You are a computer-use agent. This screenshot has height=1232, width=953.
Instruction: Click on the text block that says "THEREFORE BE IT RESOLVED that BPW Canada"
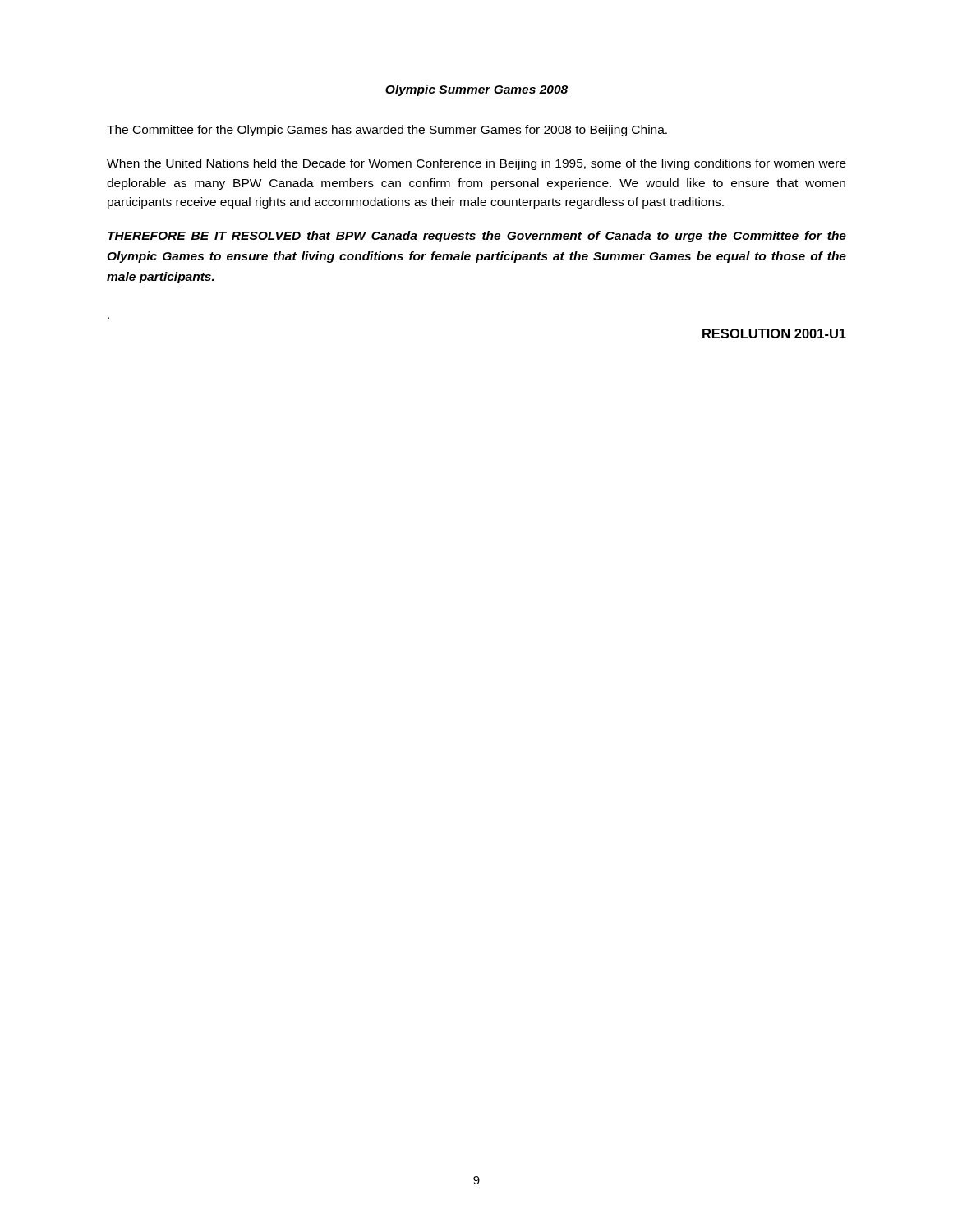(x=476, y=256)
